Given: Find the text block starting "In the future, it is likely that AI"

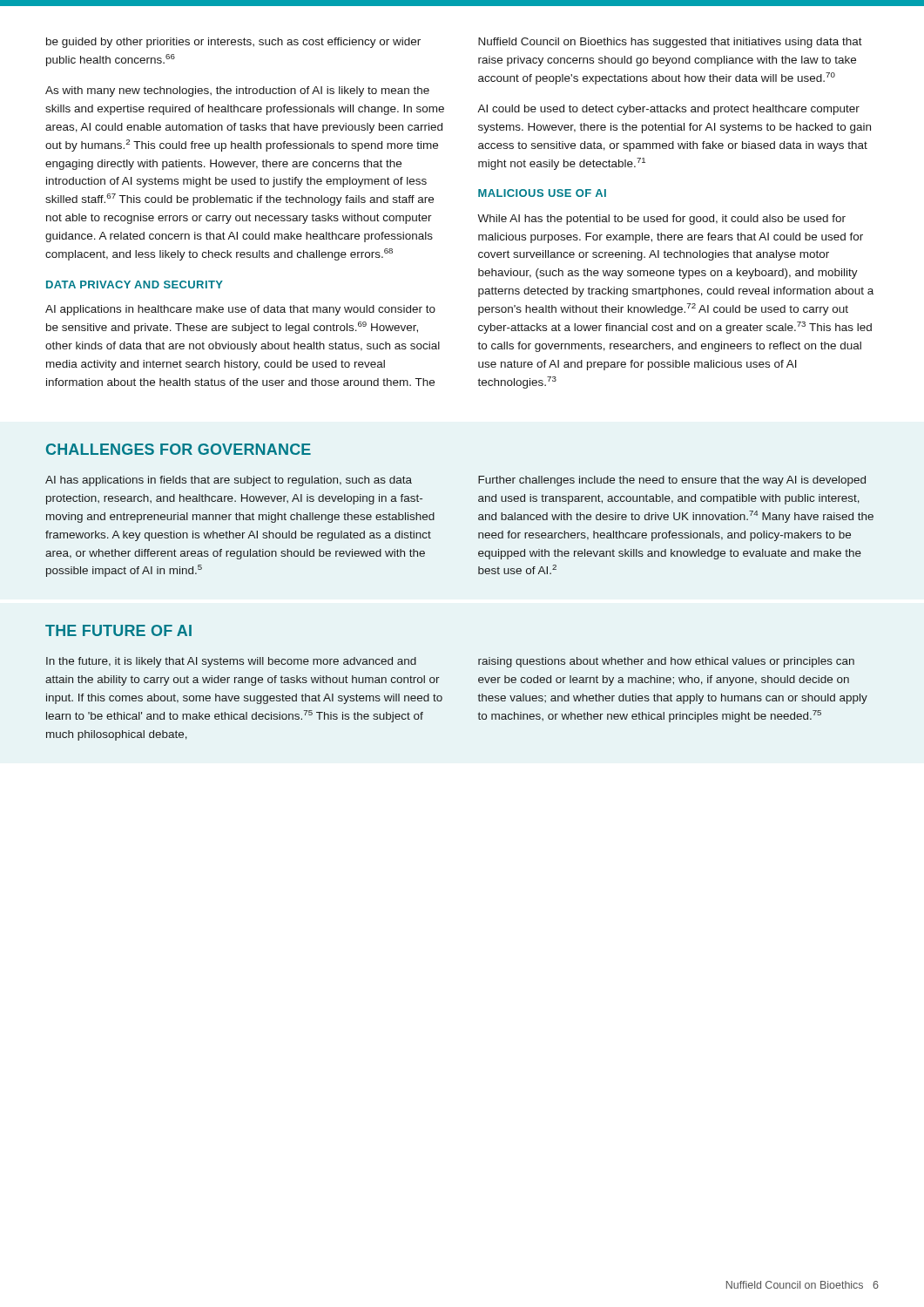Looking at the screenshot, I should point(246,699).
